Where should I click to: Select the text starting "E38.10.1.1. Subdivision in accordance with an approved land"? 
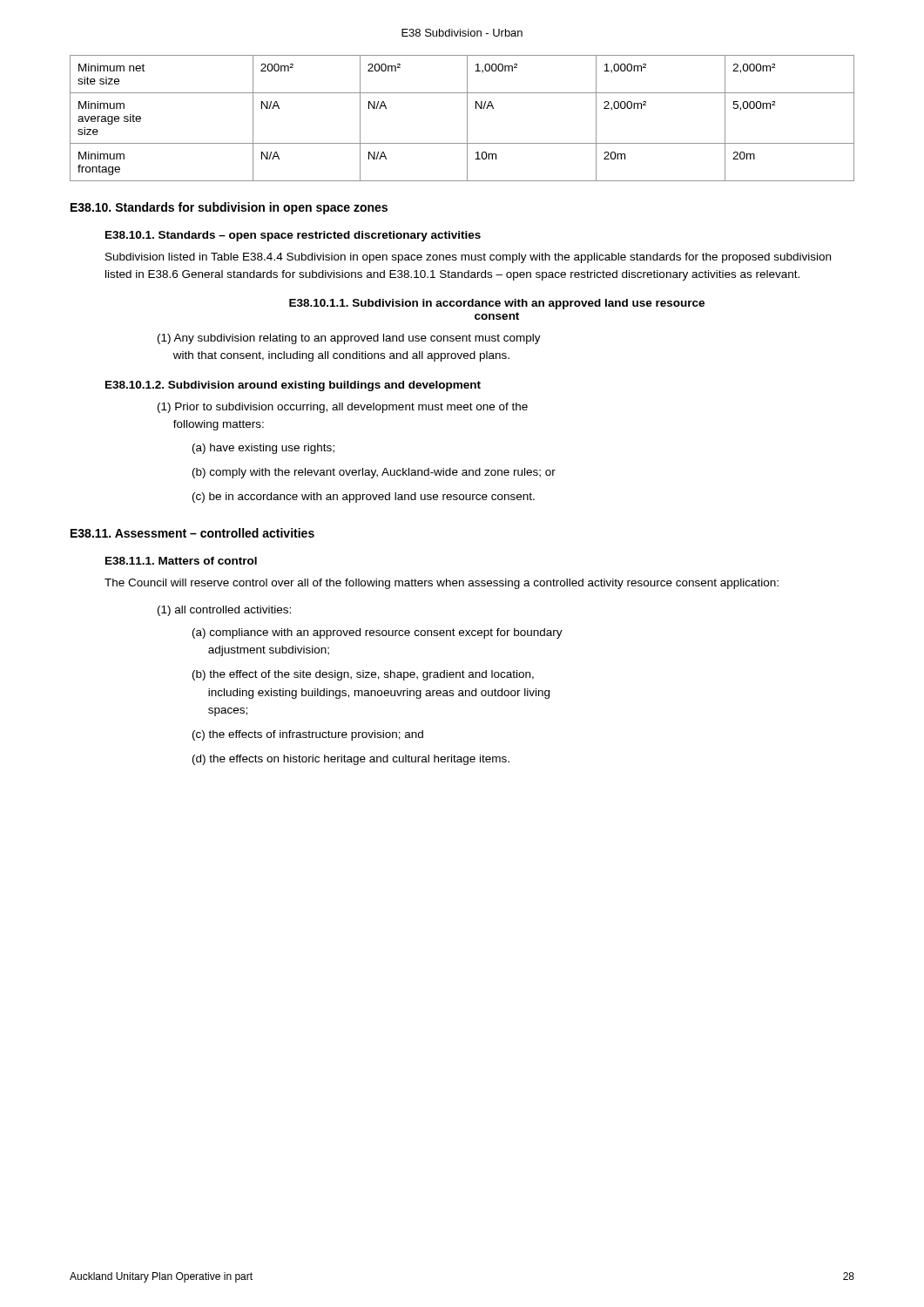click(497, 309)
